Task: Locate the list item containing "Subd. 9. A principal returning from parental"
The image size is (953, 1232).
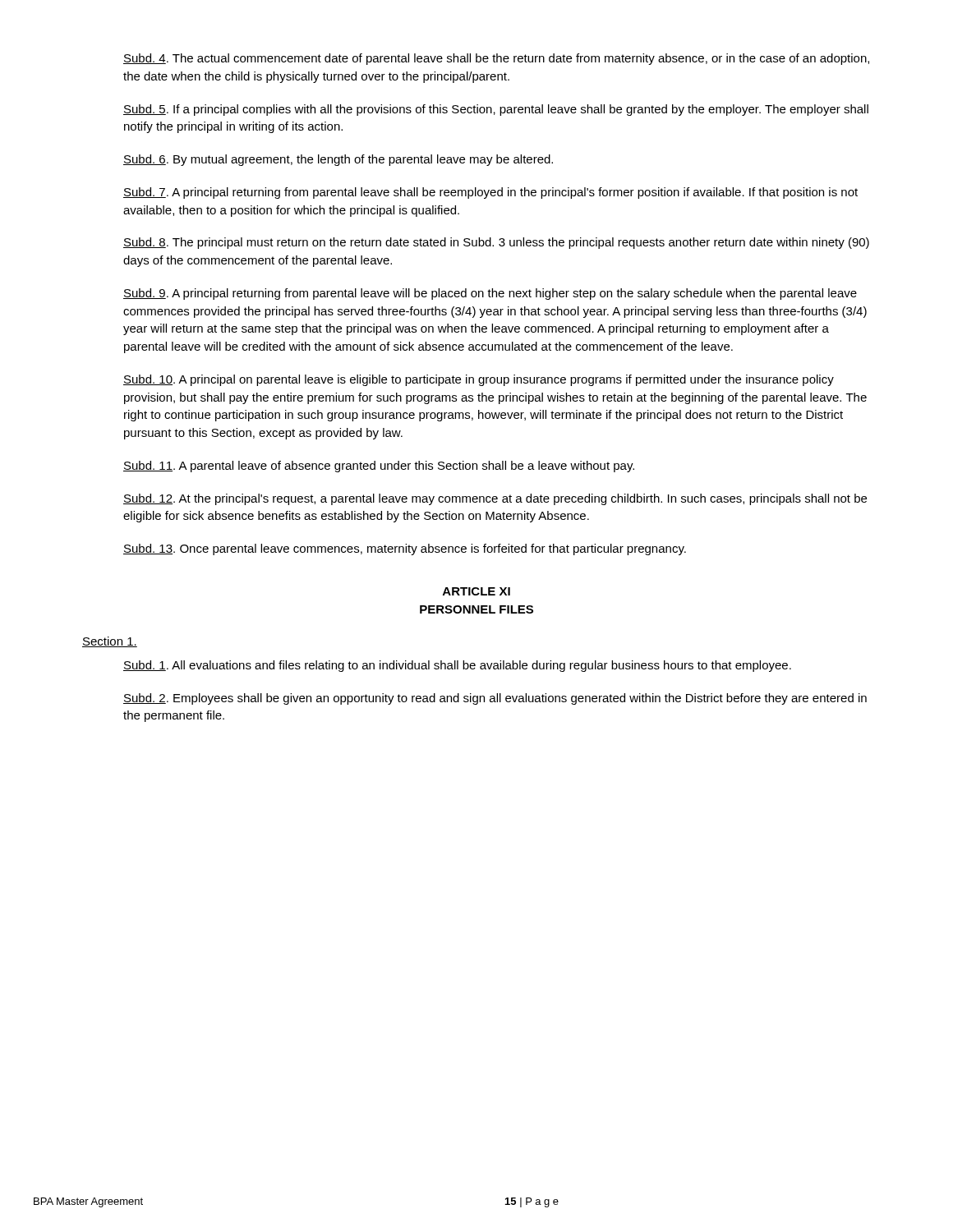Action: (495, 319)
